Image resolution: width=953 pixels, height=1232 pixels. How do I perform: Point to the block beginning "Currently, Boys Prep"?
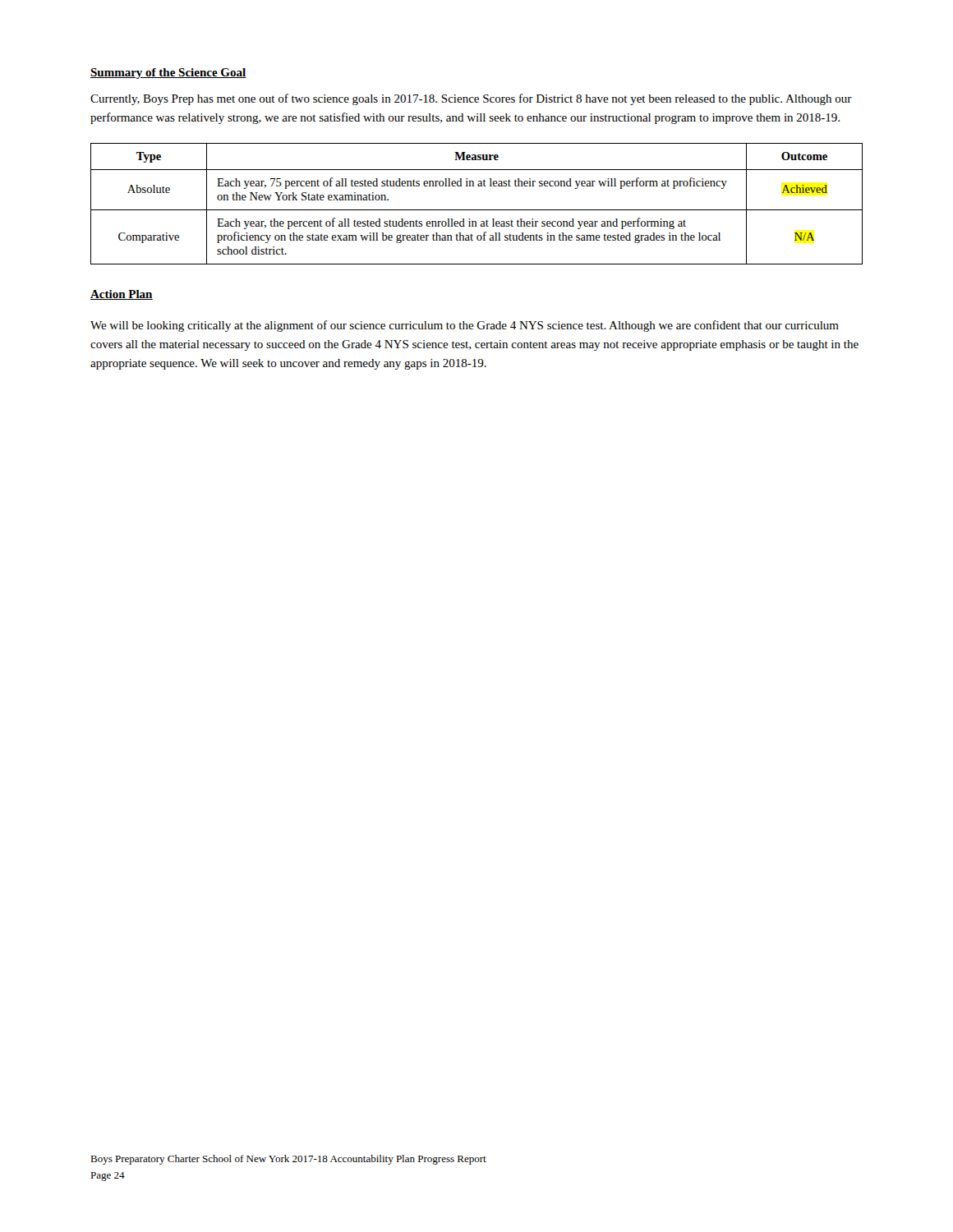click(x=471, y=108)
